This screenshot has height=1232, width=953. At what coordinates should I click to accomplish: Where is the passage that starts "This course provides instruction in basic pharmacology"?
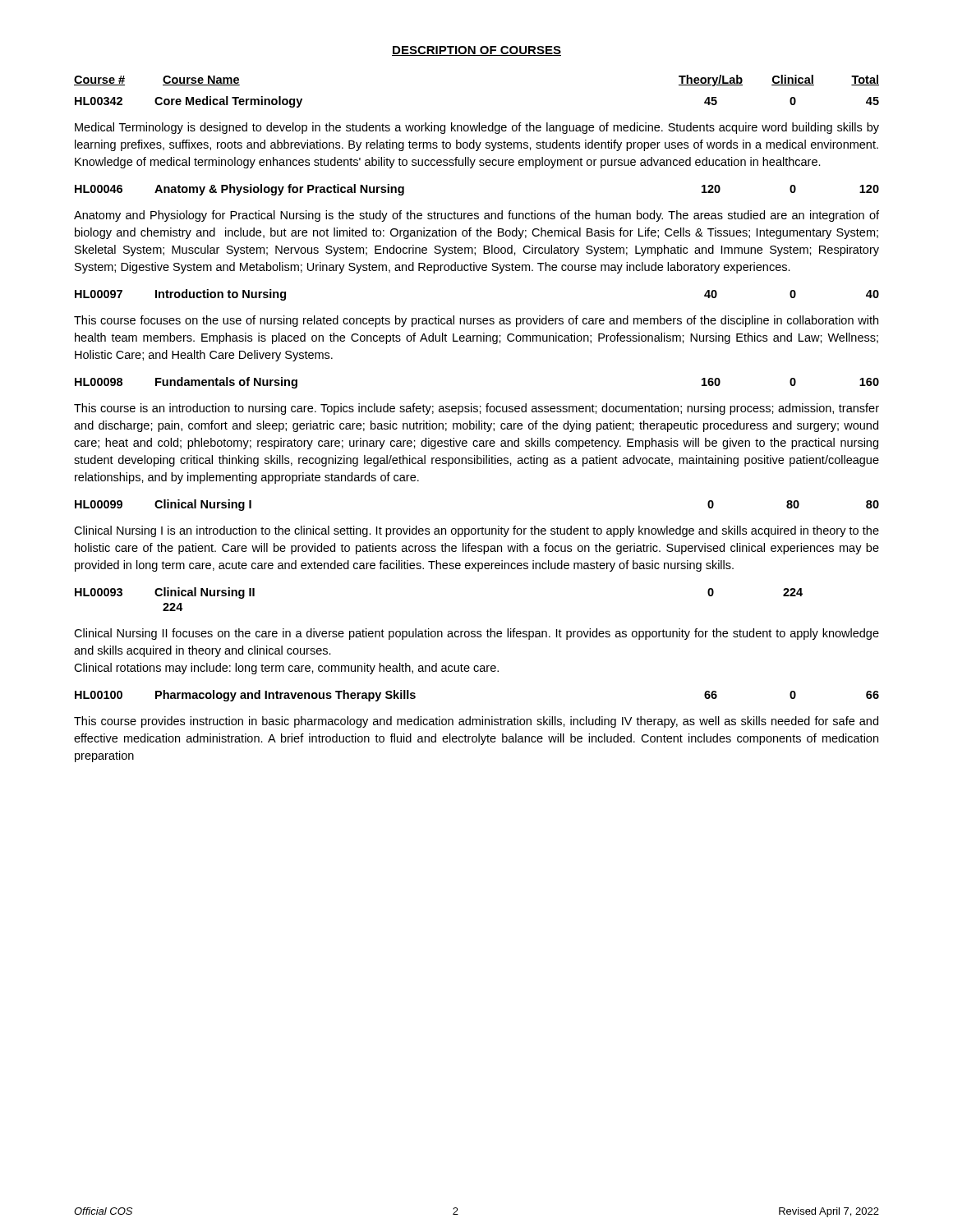pyautogui.click(x=476, y=739)
